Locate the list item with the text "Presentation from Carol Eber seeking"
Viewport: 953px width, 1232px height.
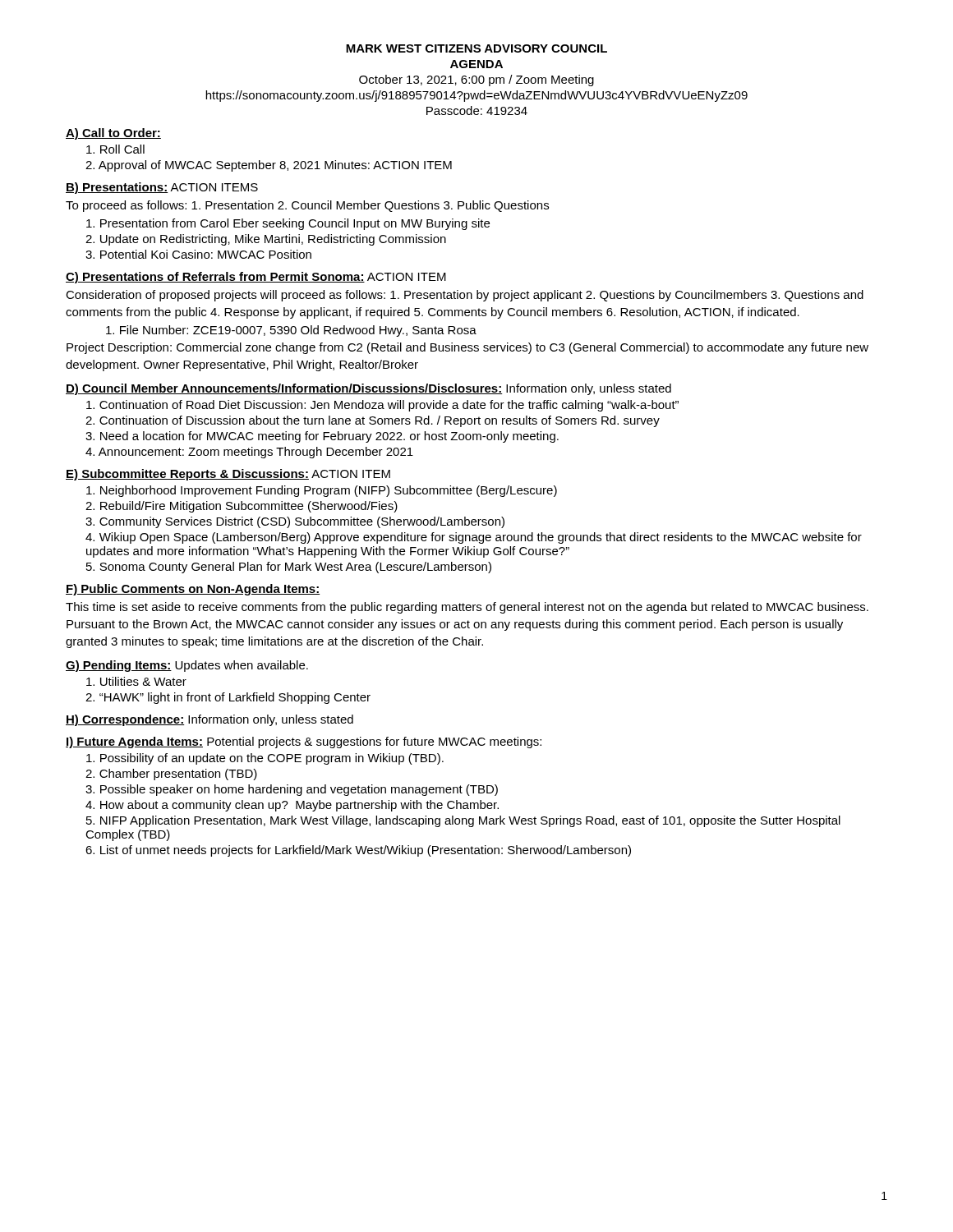(288, 223)
